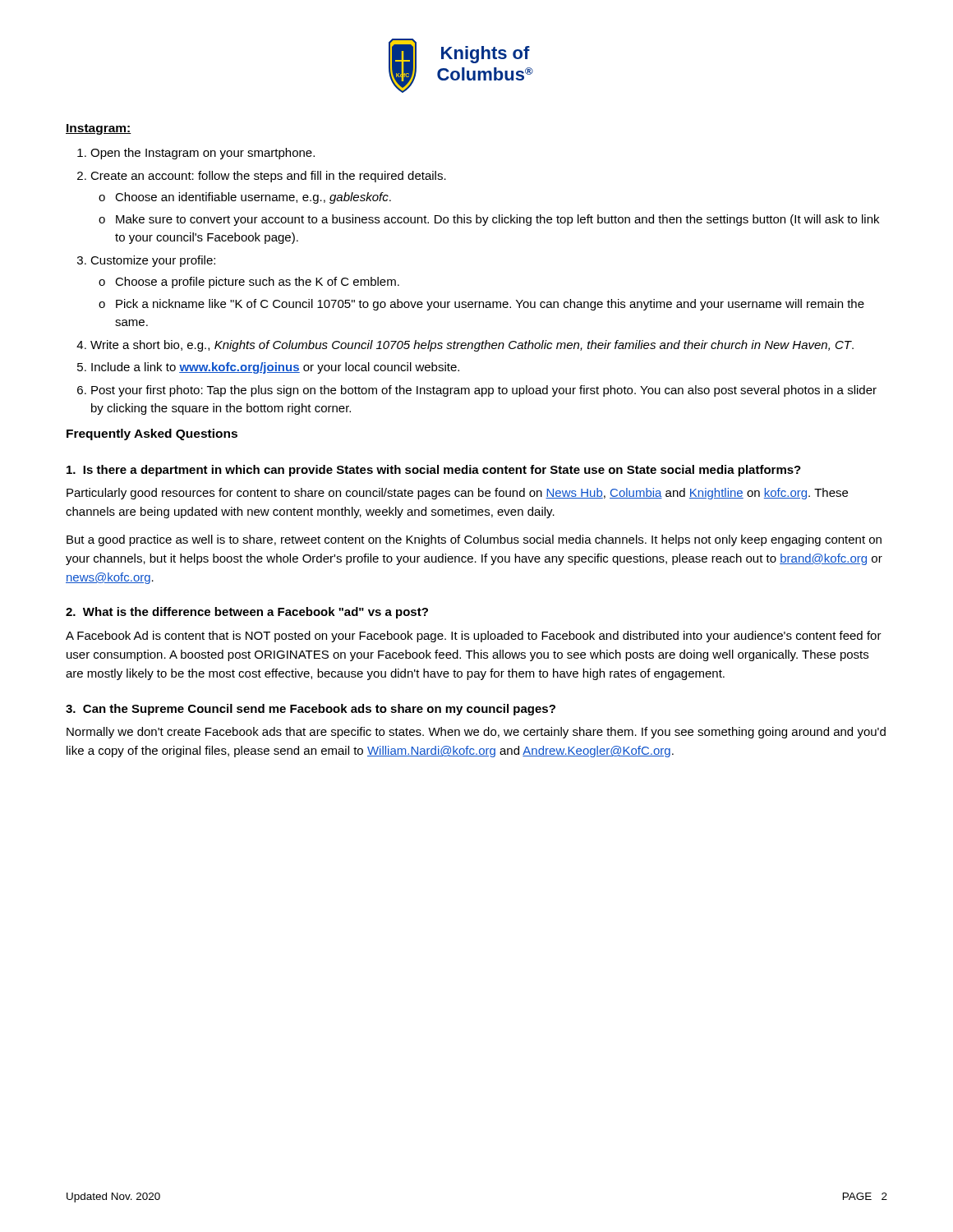Point to the block starting "Open the Instagram on your smartphone."

coord(203,152)
